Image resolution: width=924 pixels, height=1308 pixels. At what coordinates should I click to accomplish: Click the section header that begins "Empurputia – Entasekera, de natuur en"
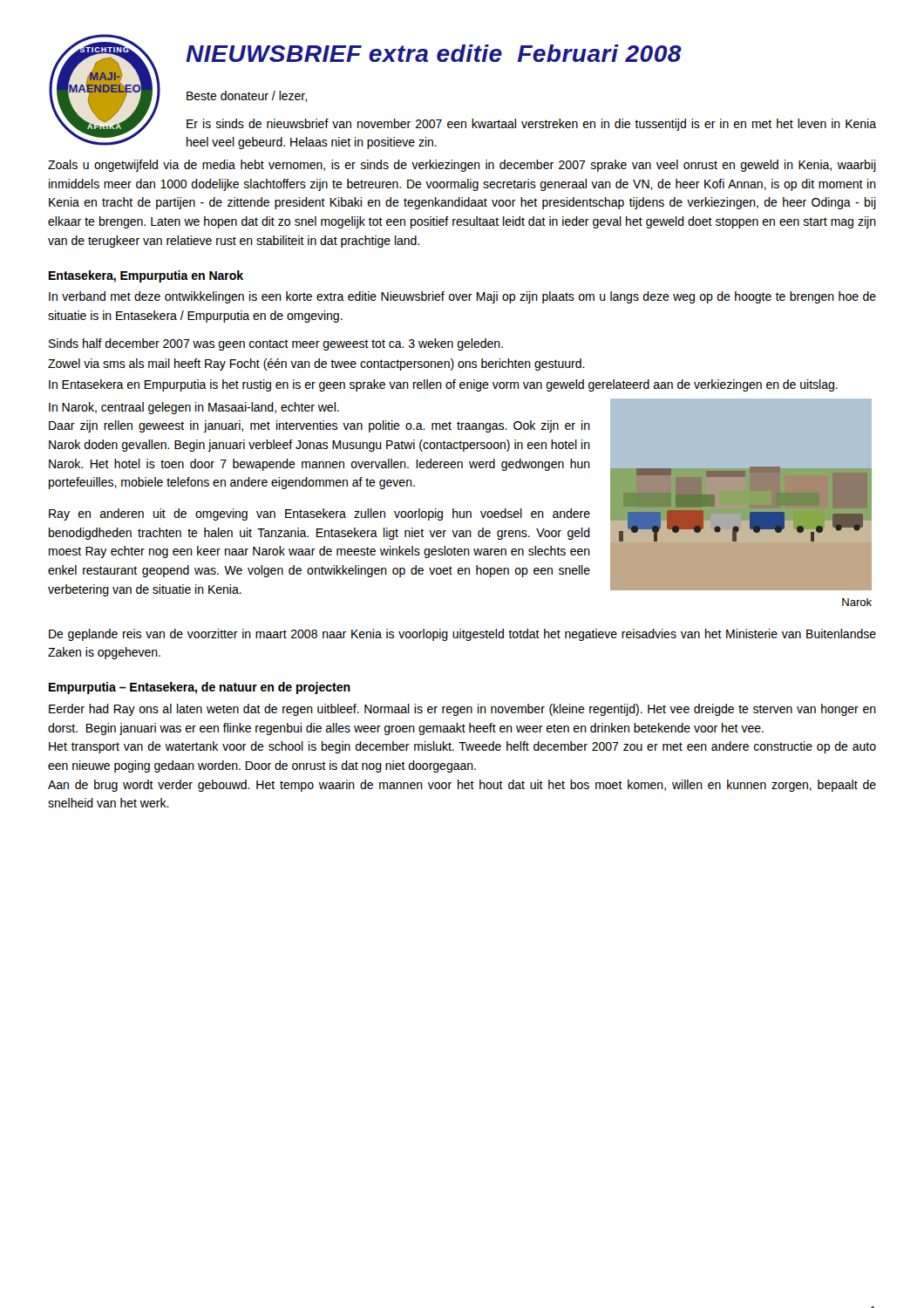click(199, 687)
